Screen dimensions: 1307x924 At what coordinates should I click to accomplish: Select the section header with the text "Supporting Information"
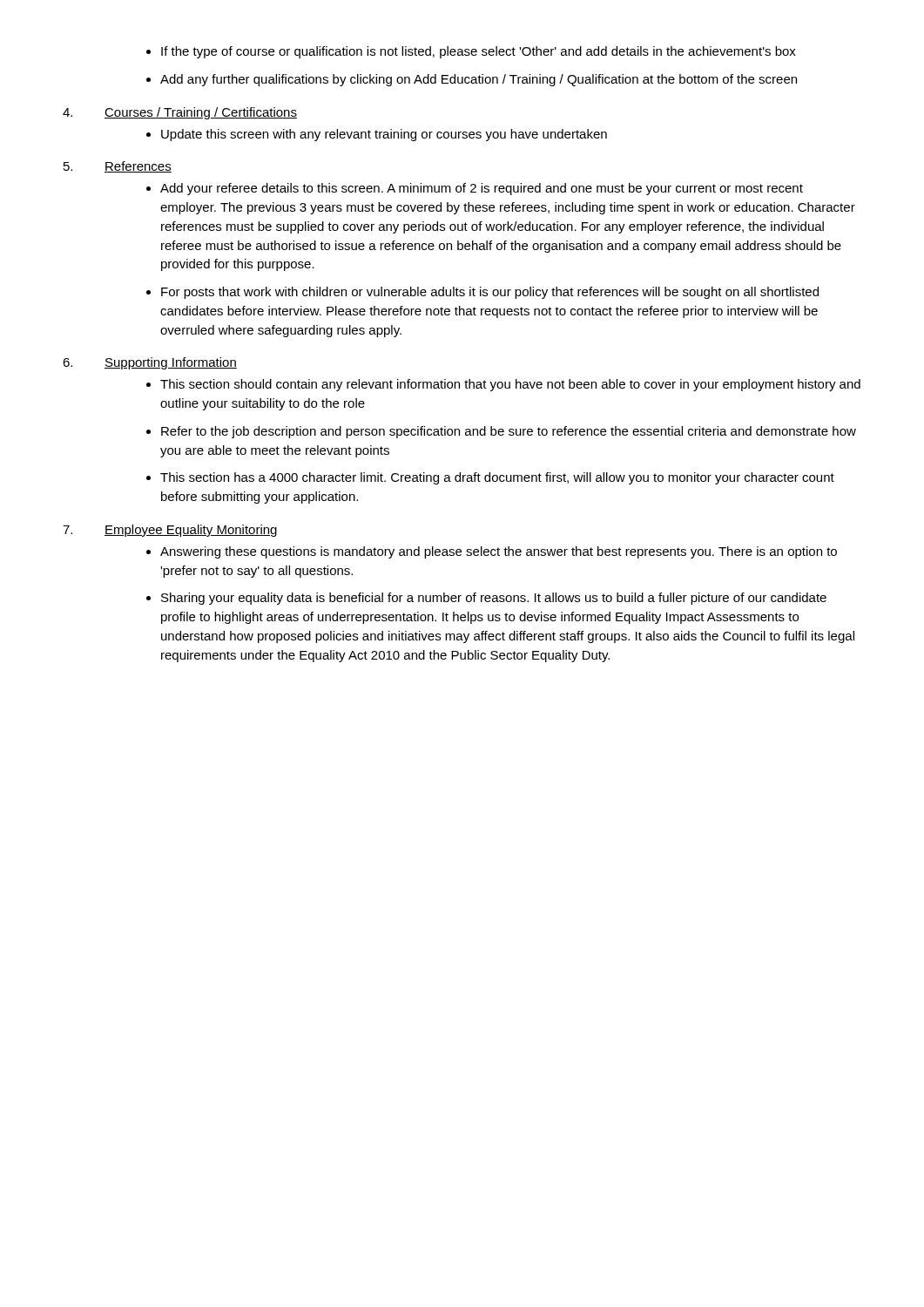(171, 362)
